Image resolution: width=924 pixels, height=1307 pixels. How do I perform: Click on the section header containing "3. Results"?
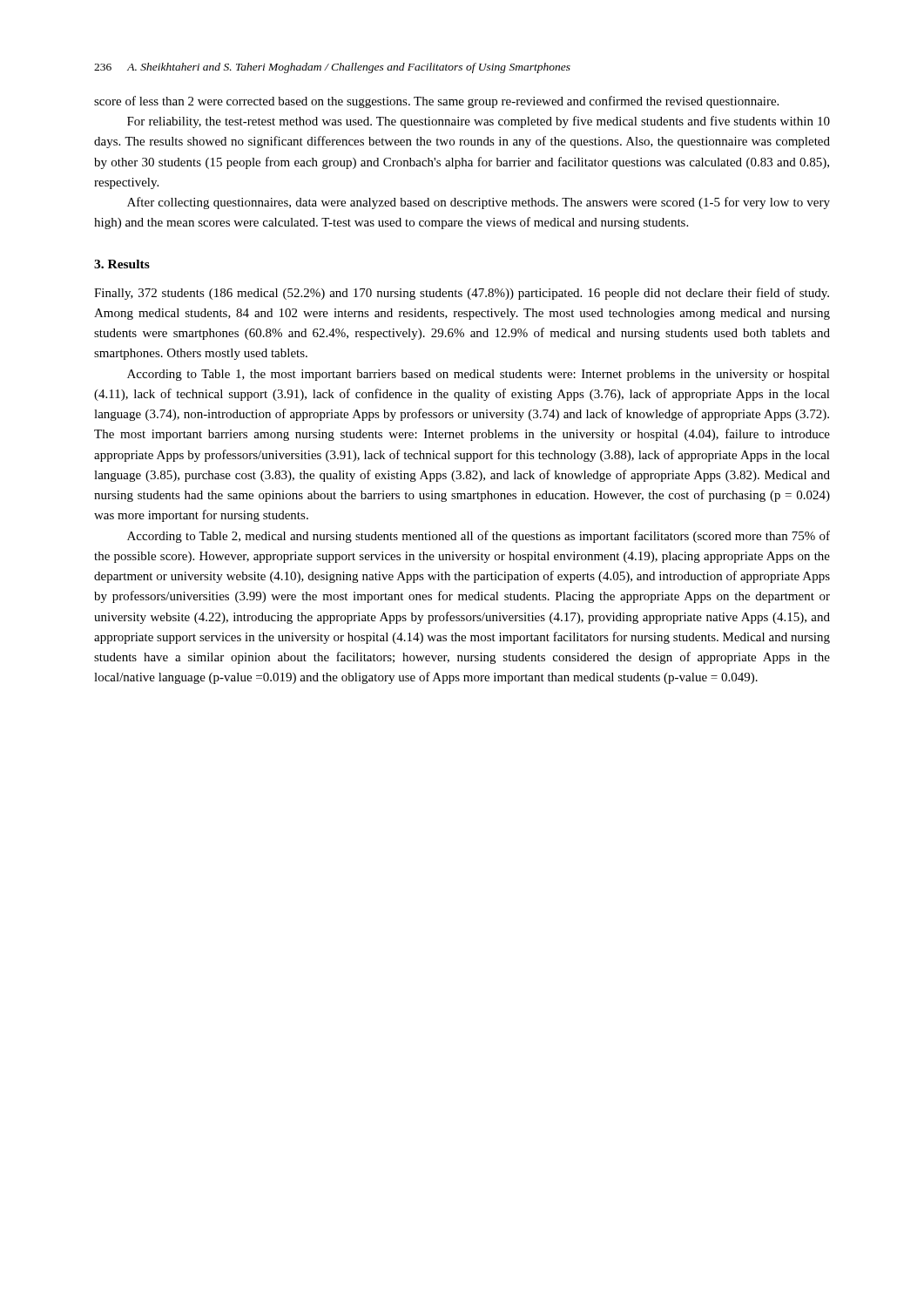point(122,263)
